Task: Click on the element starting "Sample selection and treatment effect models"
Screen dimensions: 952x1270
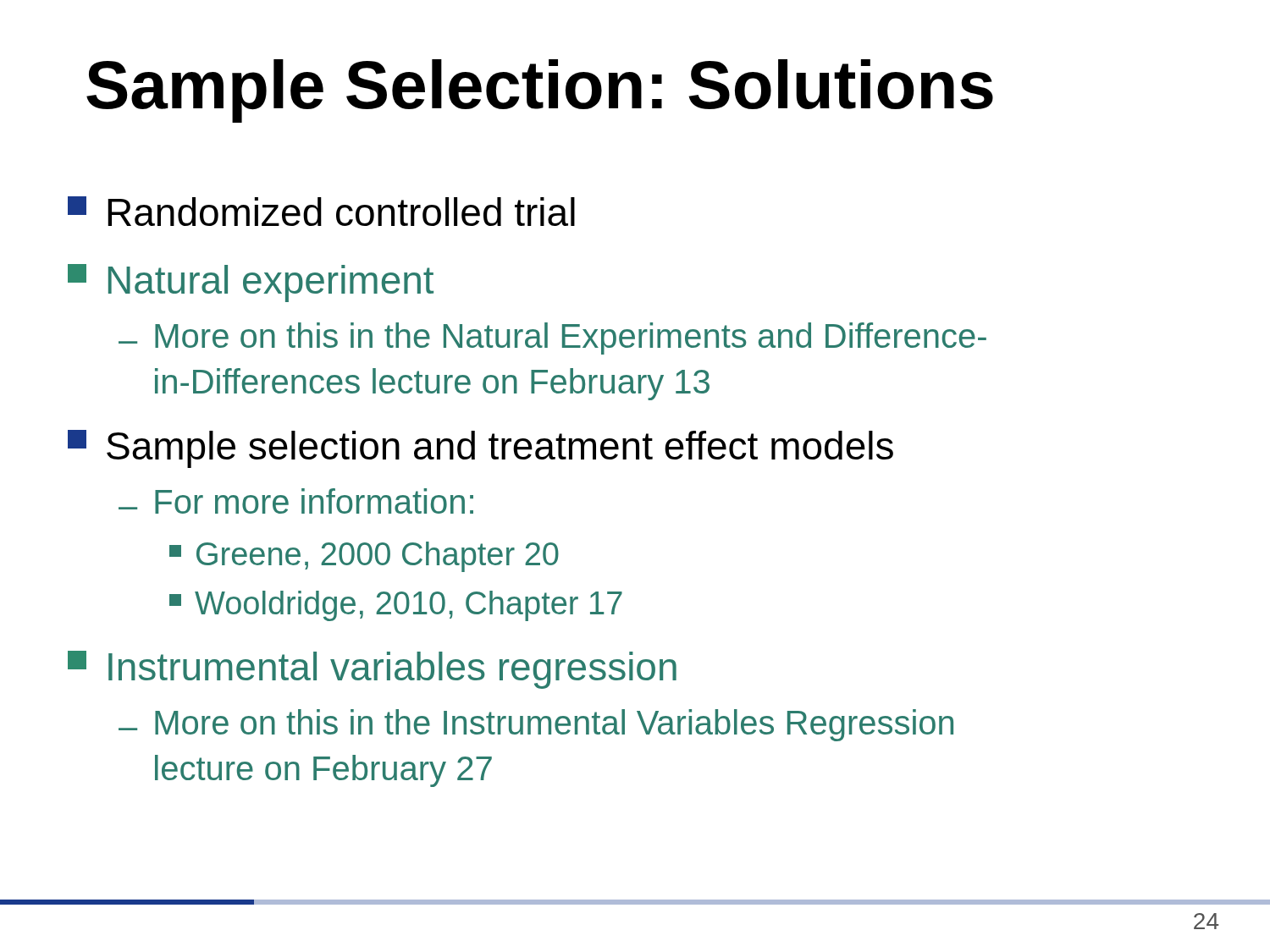Action: [481, 446]
